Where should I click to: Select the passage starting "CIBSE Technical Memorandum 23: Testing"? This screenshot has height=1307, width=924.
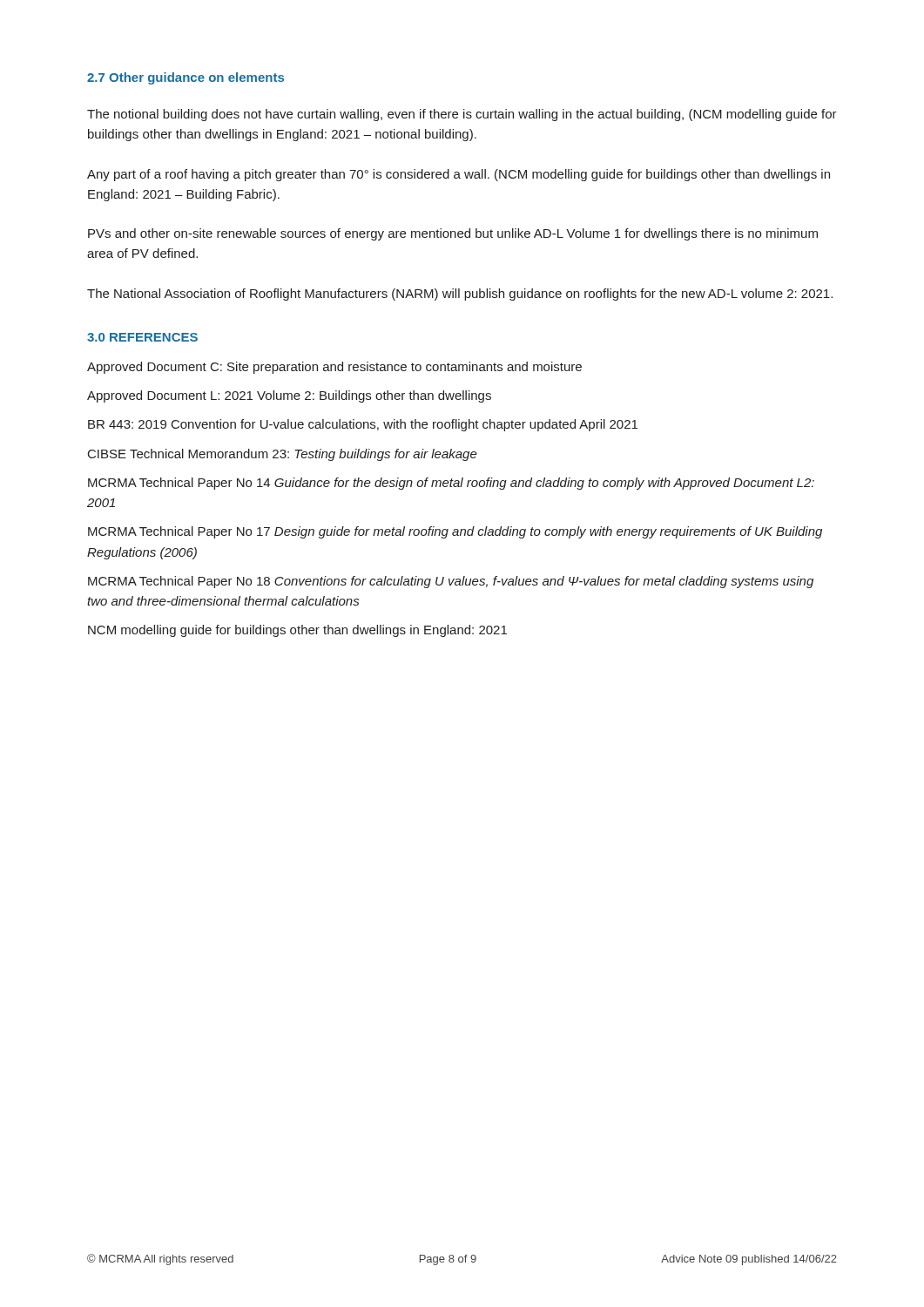point(282,453)
